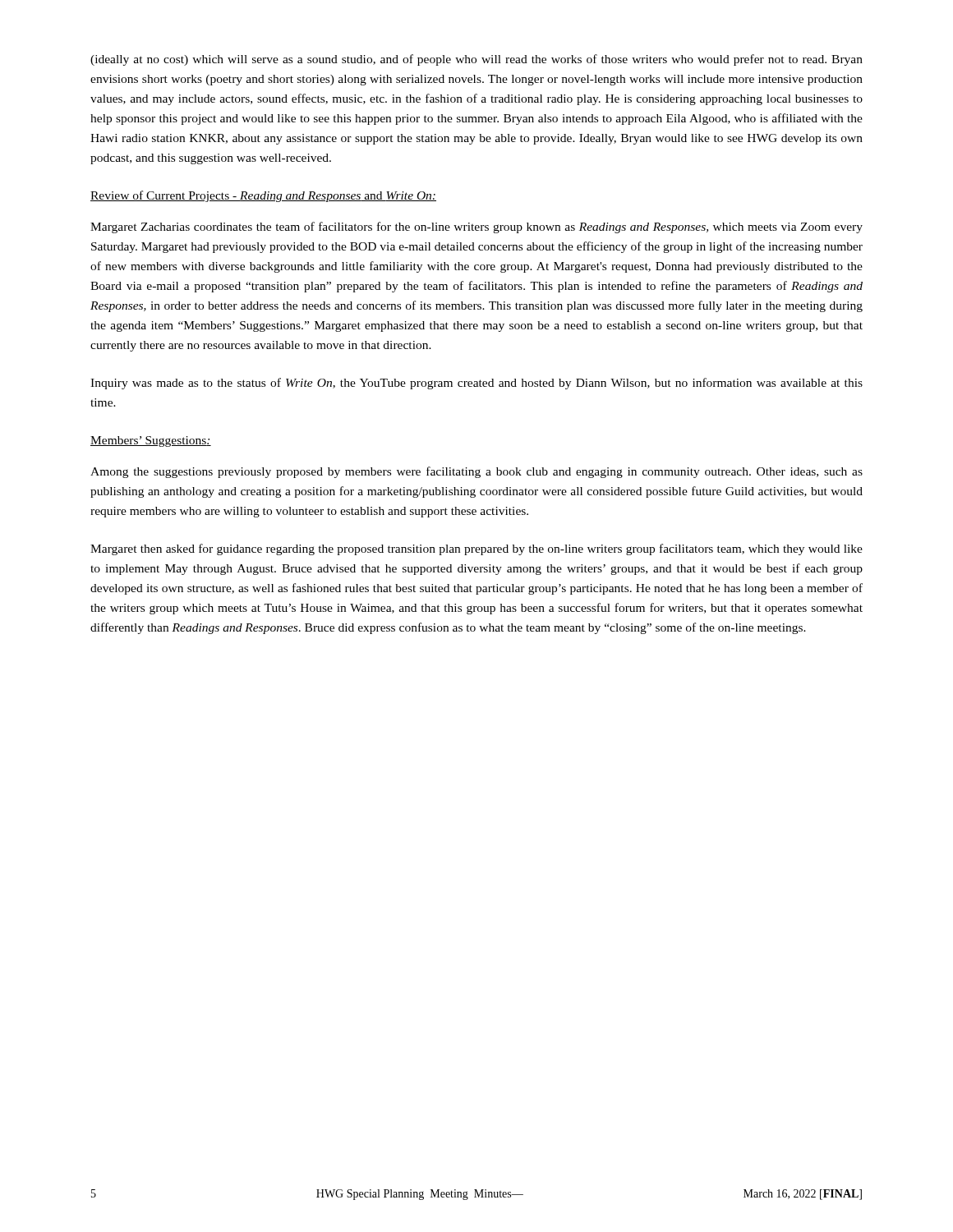Find the text block starting "Margaret Zacharias coordinates the team of facilitators for"
Screen dimensions: 1232x953
click(476, 286)
